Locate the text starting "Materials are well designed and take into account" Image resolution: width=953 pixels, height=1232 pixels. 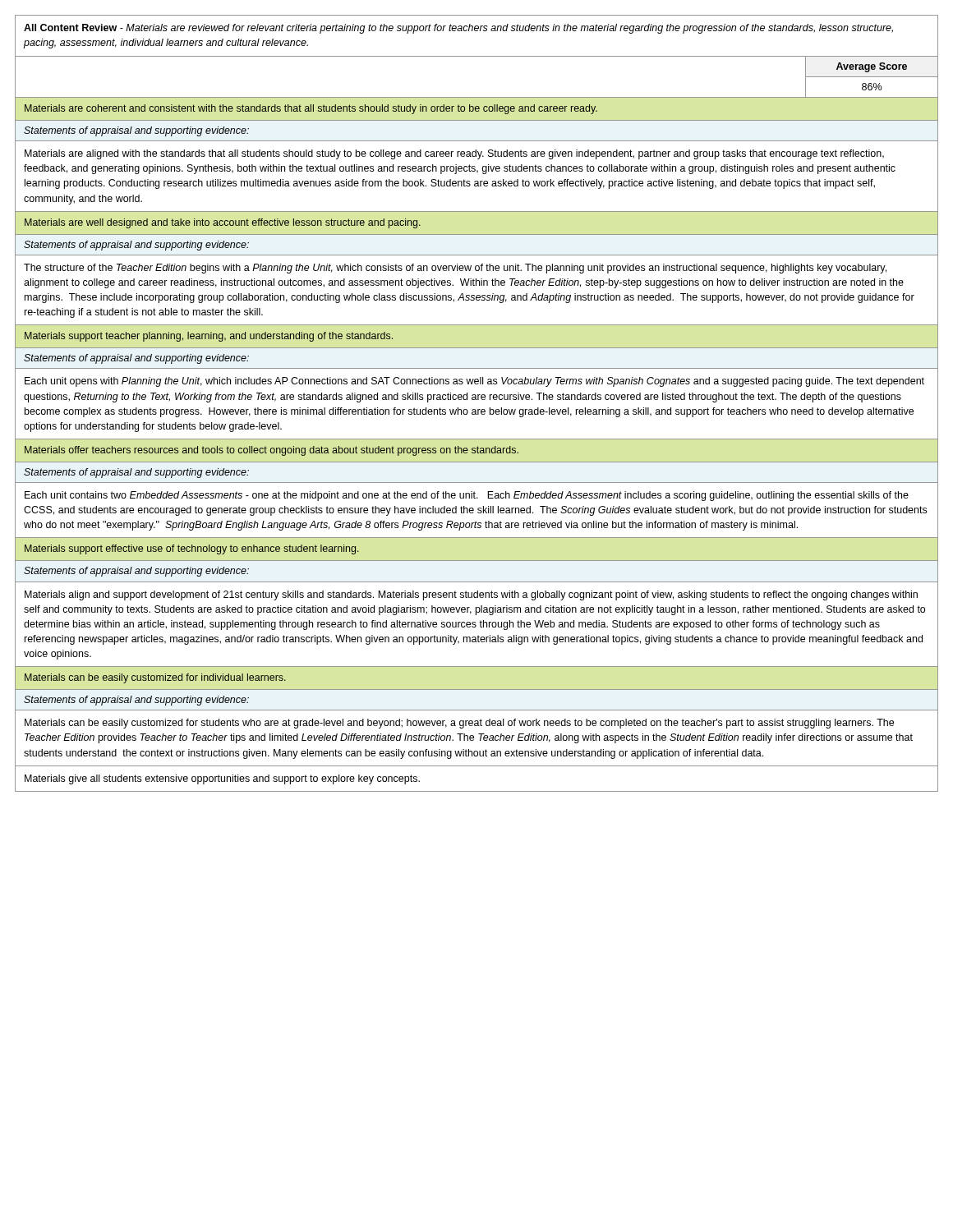click(x=222, y=222)
